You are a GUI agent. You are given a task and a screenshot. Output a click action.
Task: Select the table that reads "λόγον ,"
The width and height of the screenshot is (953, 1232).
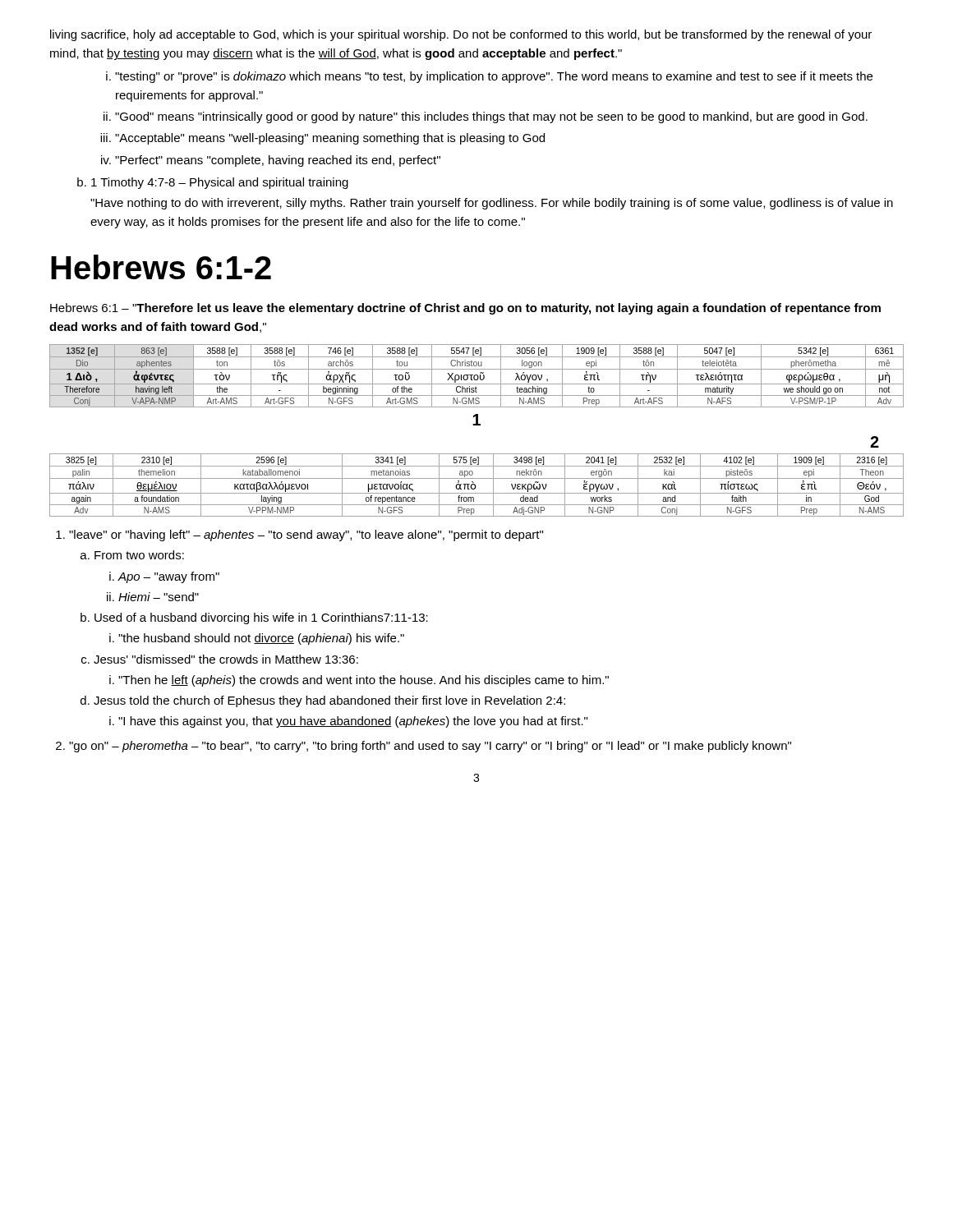coord(476,387)
